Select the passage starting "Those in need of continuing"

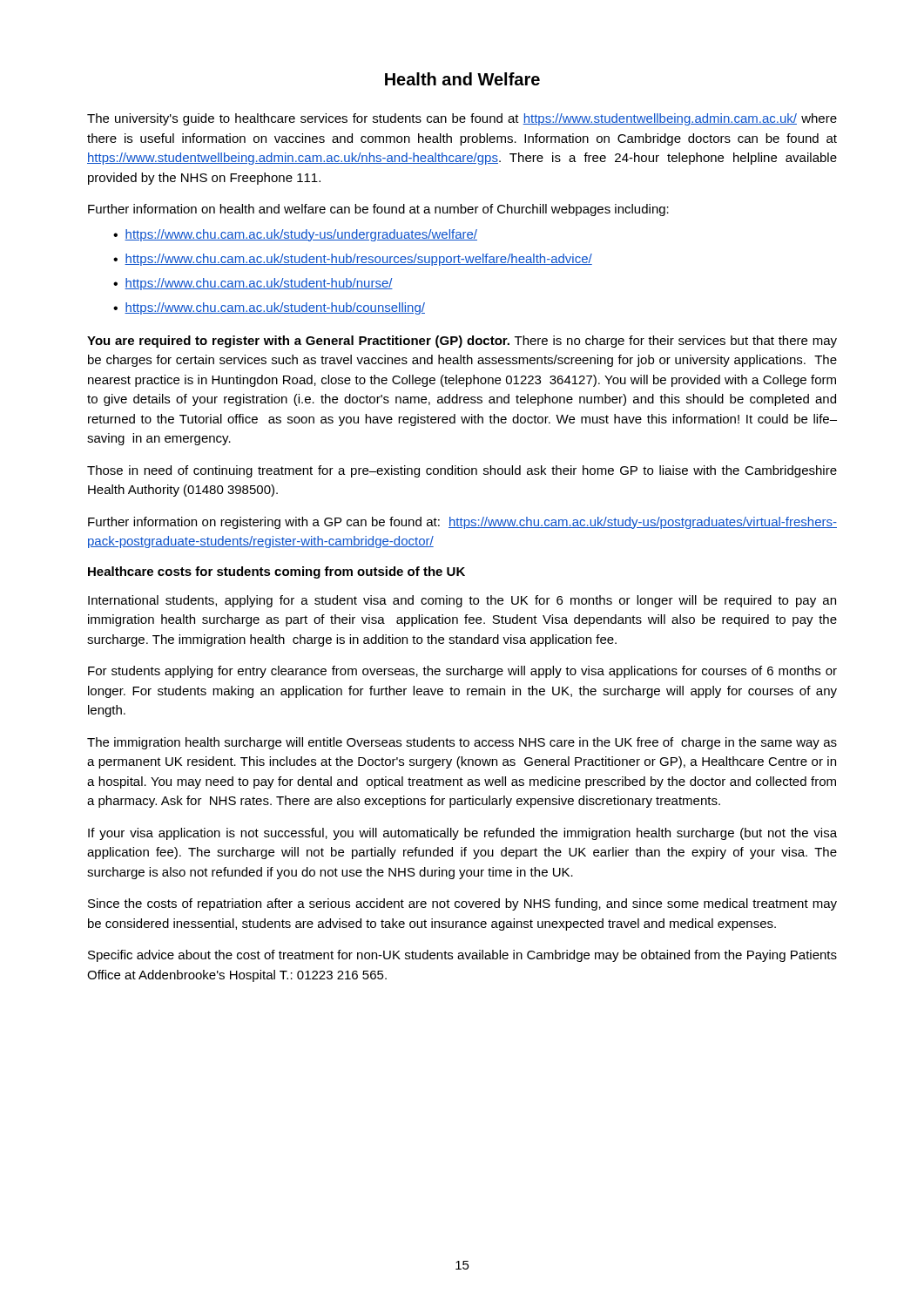point(462,479)
